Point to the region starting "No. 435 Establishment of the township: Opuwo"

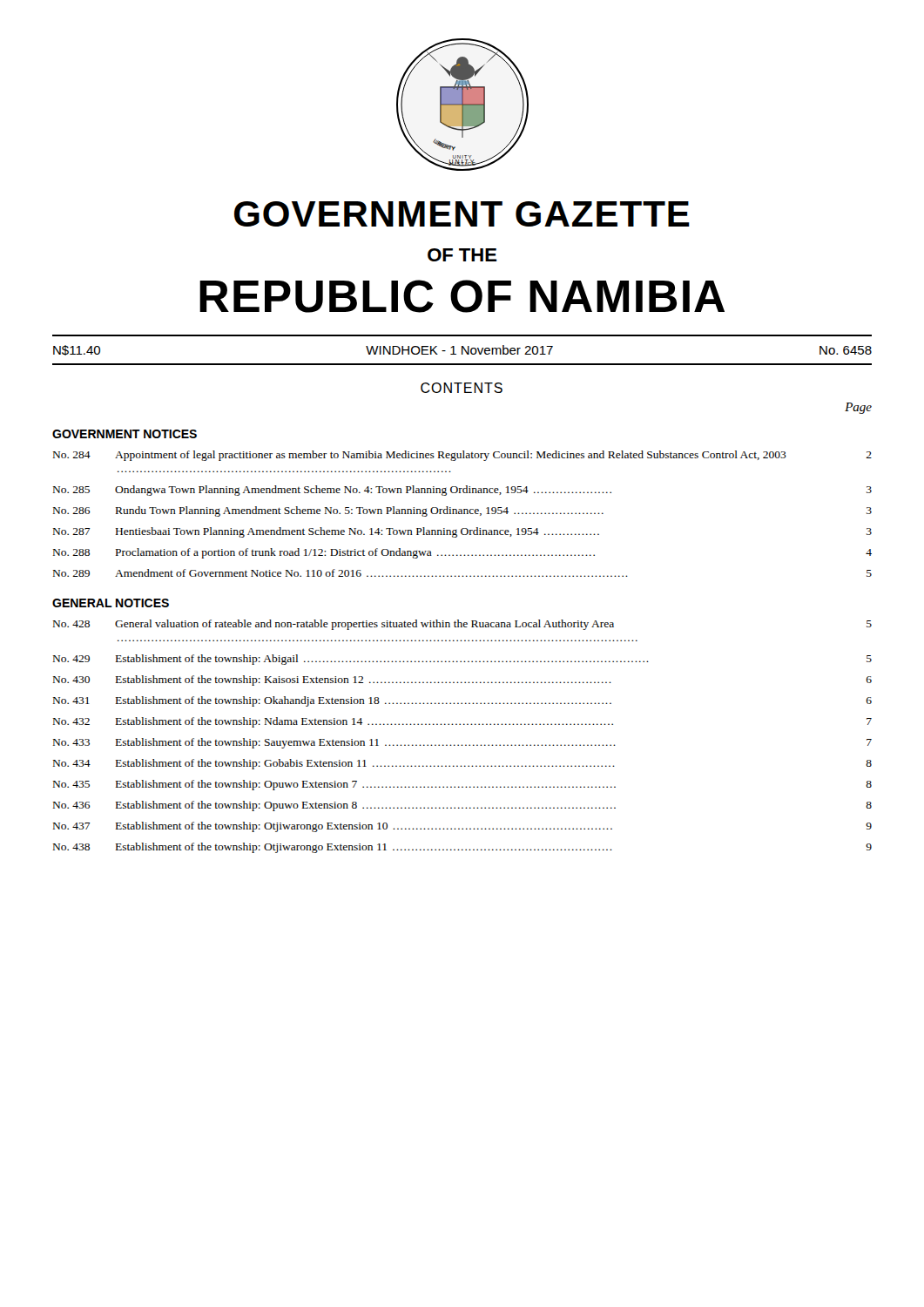[x=462, y=784]
